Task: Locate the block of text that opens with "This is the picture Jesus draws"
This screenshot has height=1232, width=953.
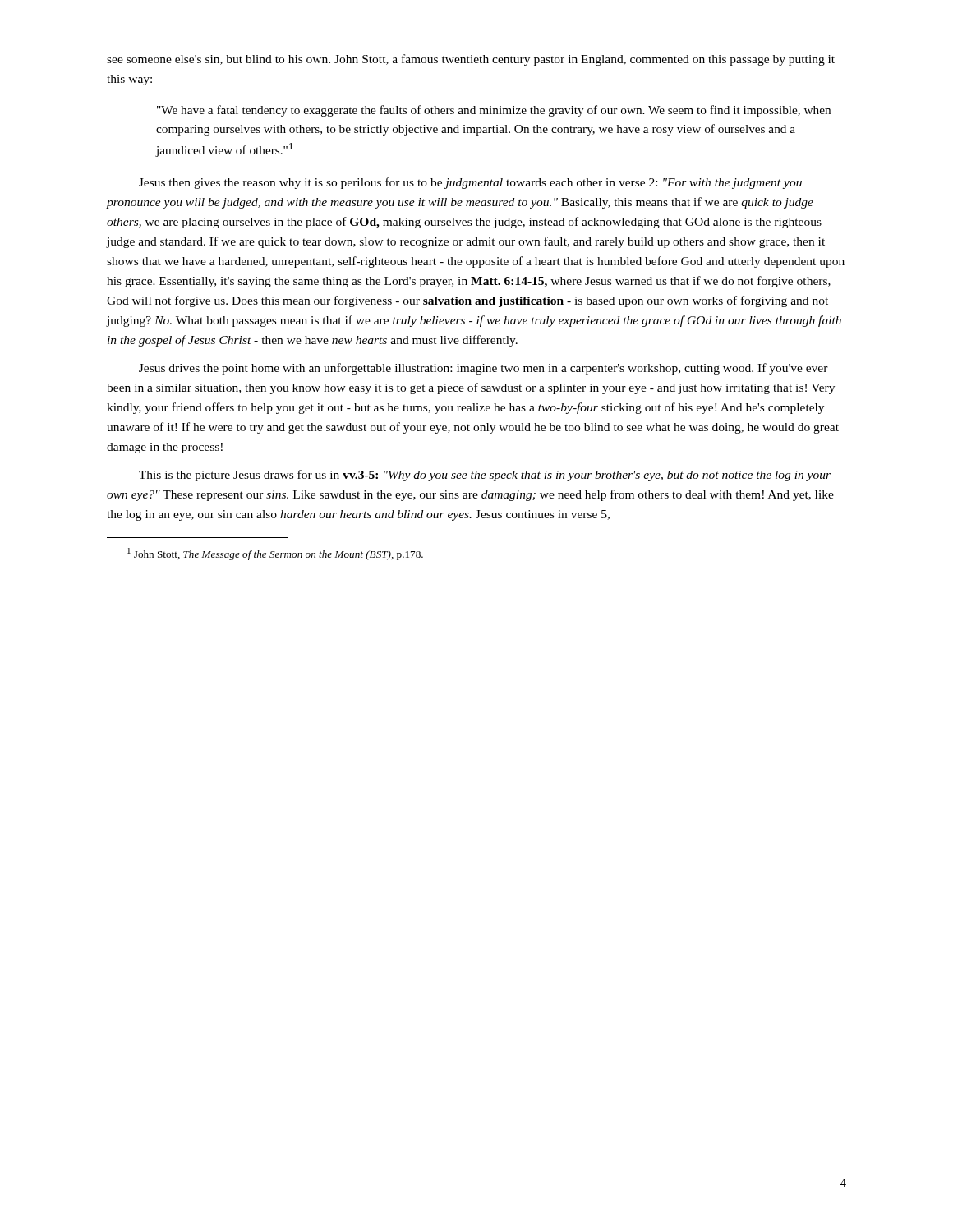Action: [476, 495]
